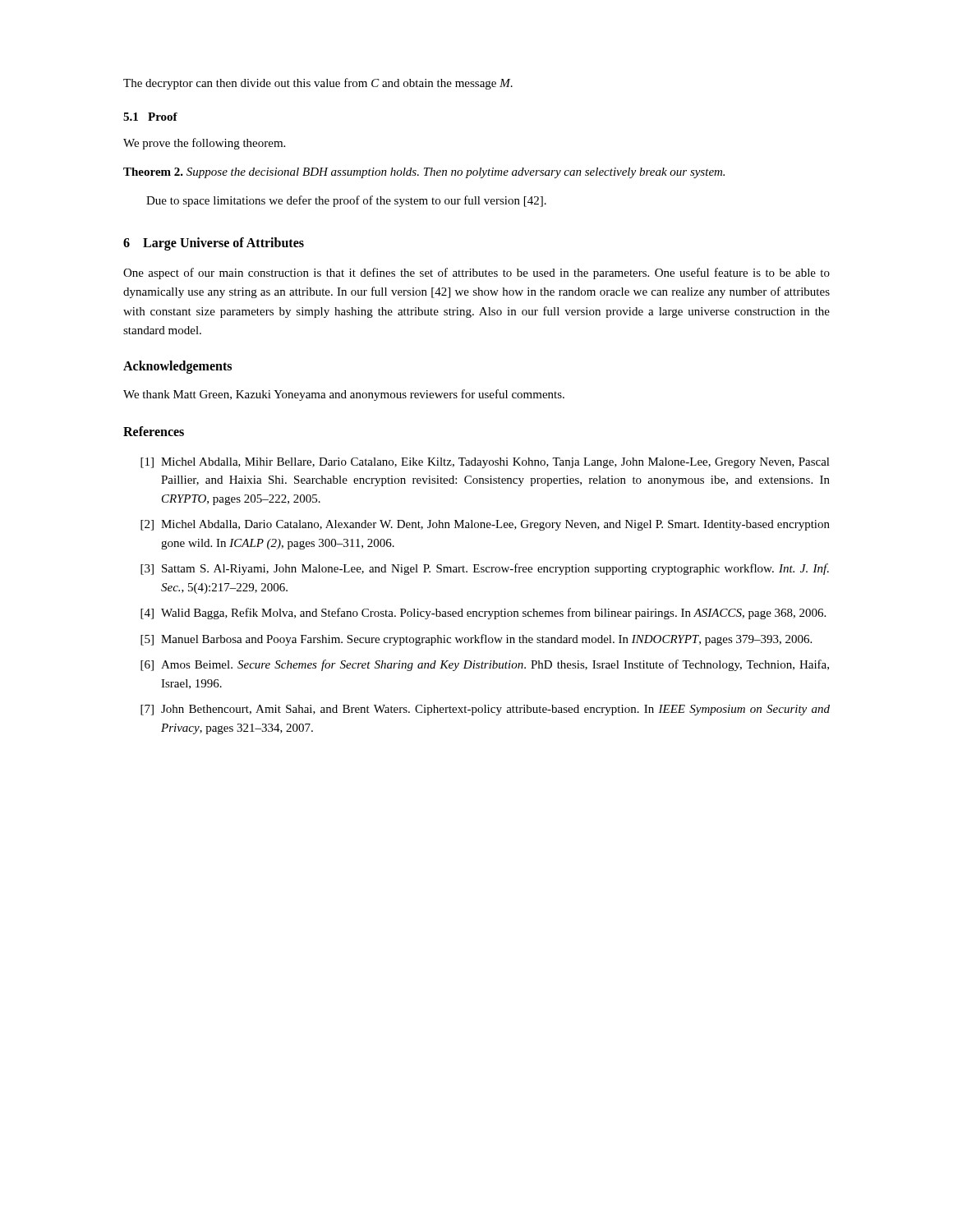Select the text block starting "[7] John Bethencourt, Amit Sahai,"

click(476, 719)
